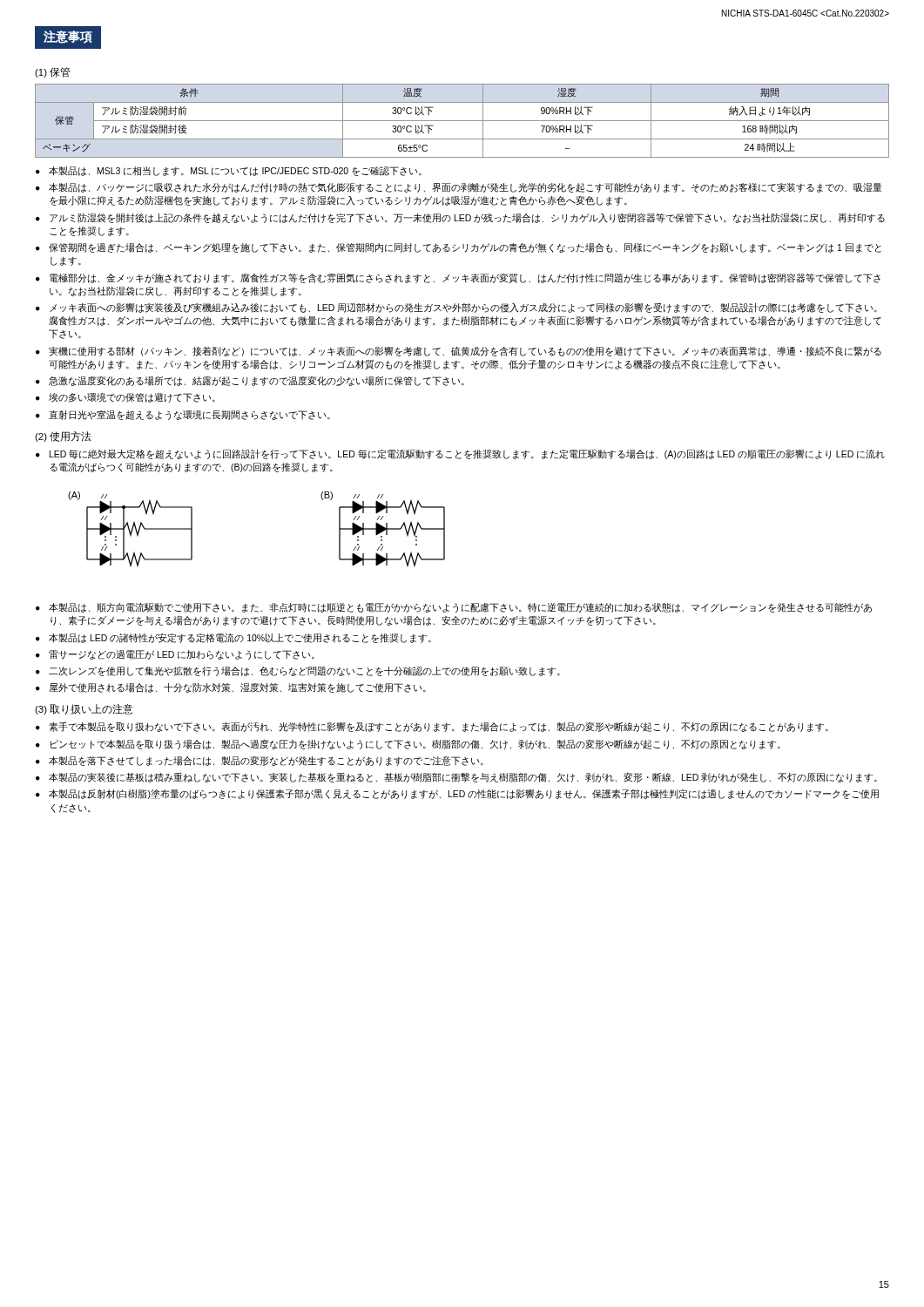This screenshot has width=924, height=1307.
Task: Point to "●本製品は LED の諸特性が安定する定格電流の 10%以上でご使用されることを推奨します。"
Action: [x=236, y=638]
